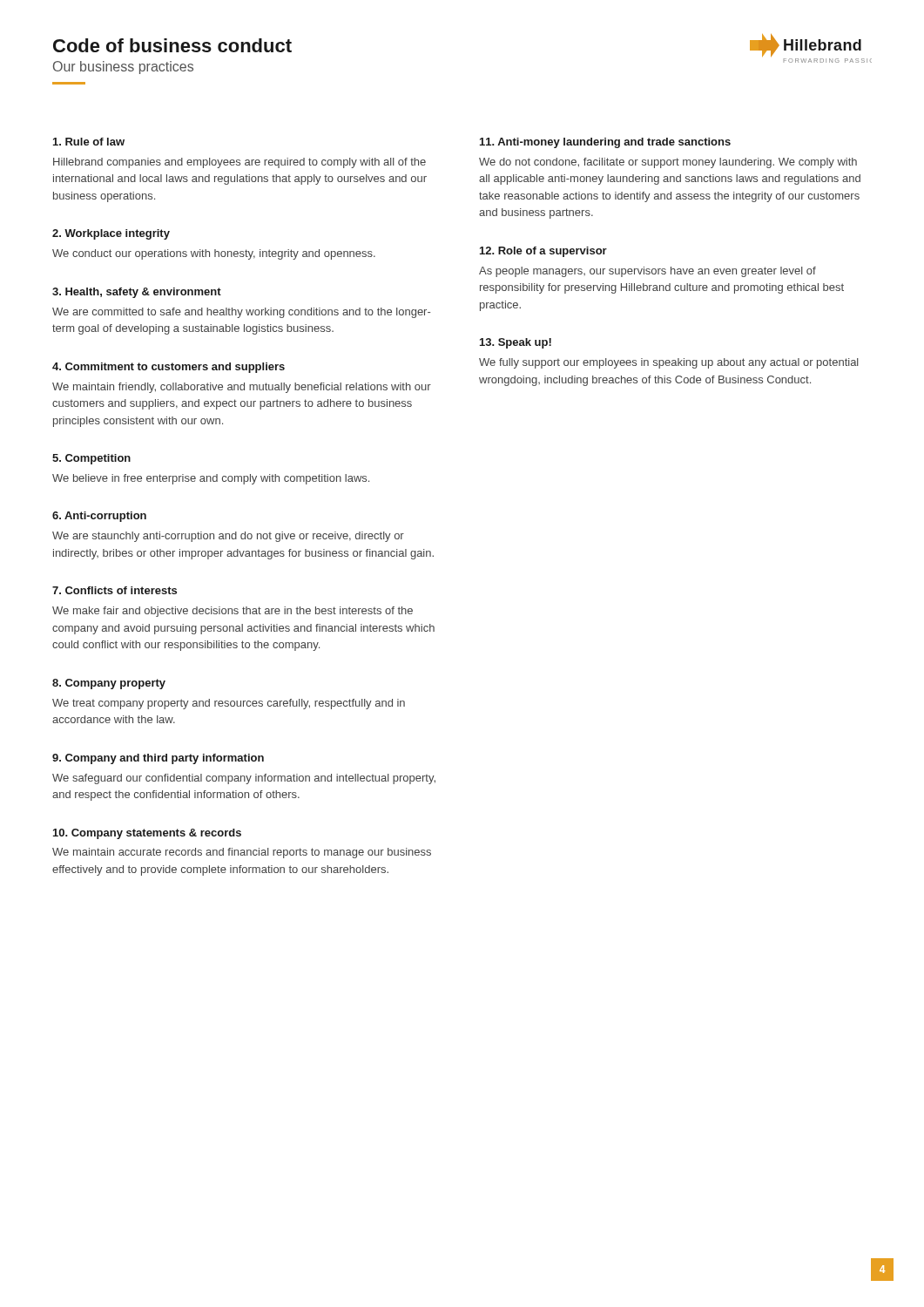Click on the region starting "13. Speak up! We"

click(x=675, y=362)
